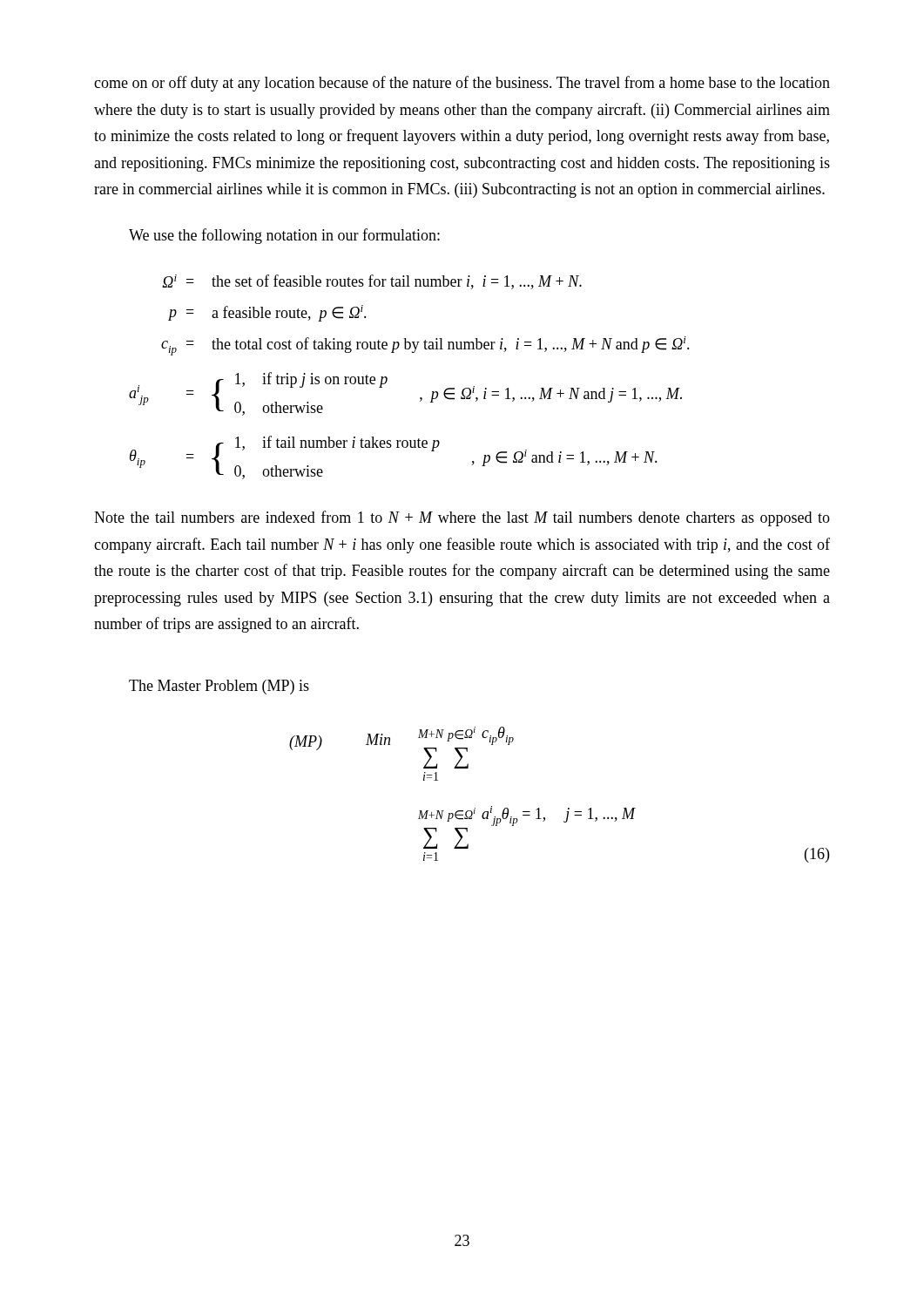Find the text with the text "The Master Problem (MP) is"

(x=219, y=686)
